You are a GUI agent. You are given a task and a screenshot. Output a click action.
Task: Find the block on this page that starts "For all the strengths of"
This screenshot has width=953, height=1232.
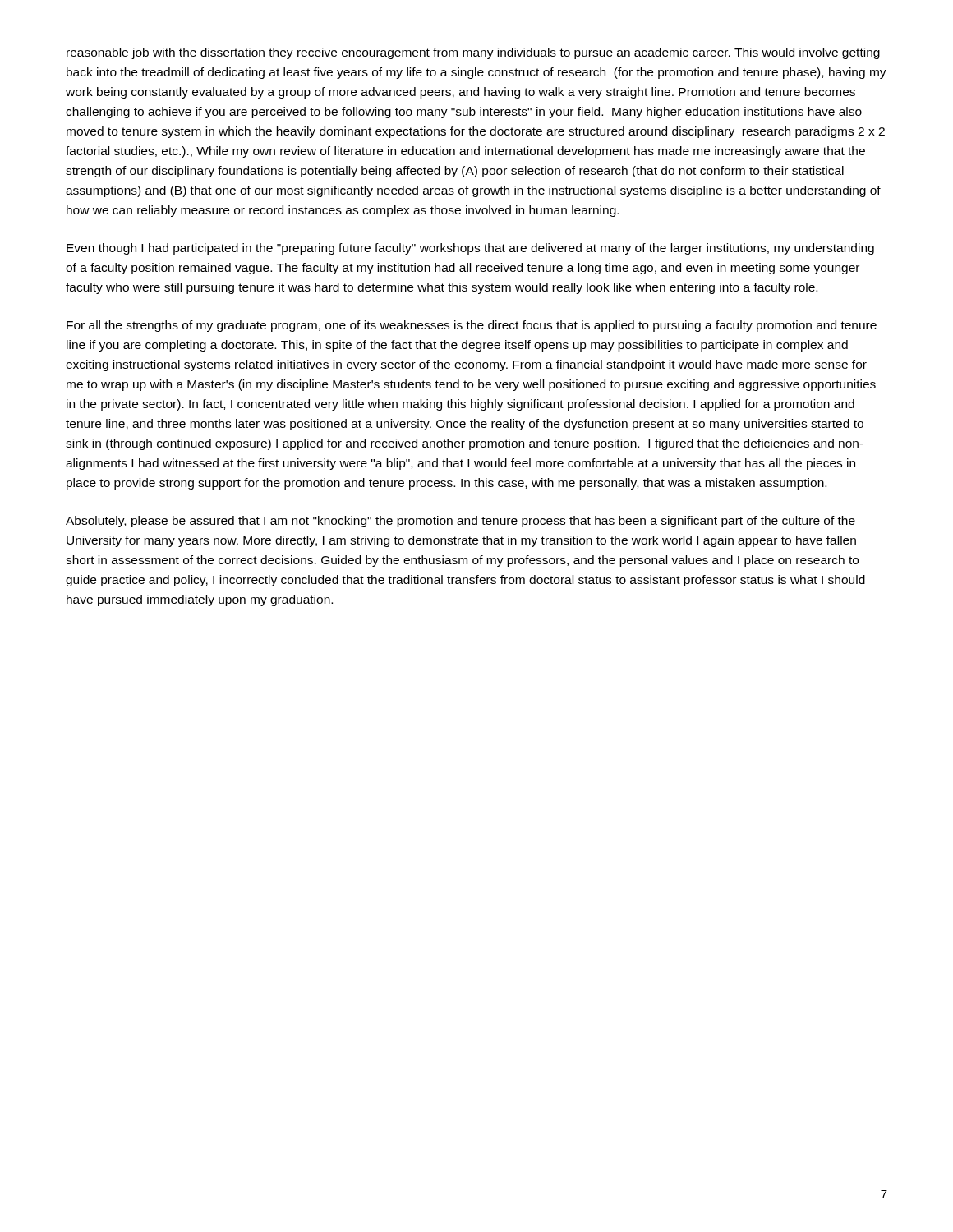coord(471,404)
